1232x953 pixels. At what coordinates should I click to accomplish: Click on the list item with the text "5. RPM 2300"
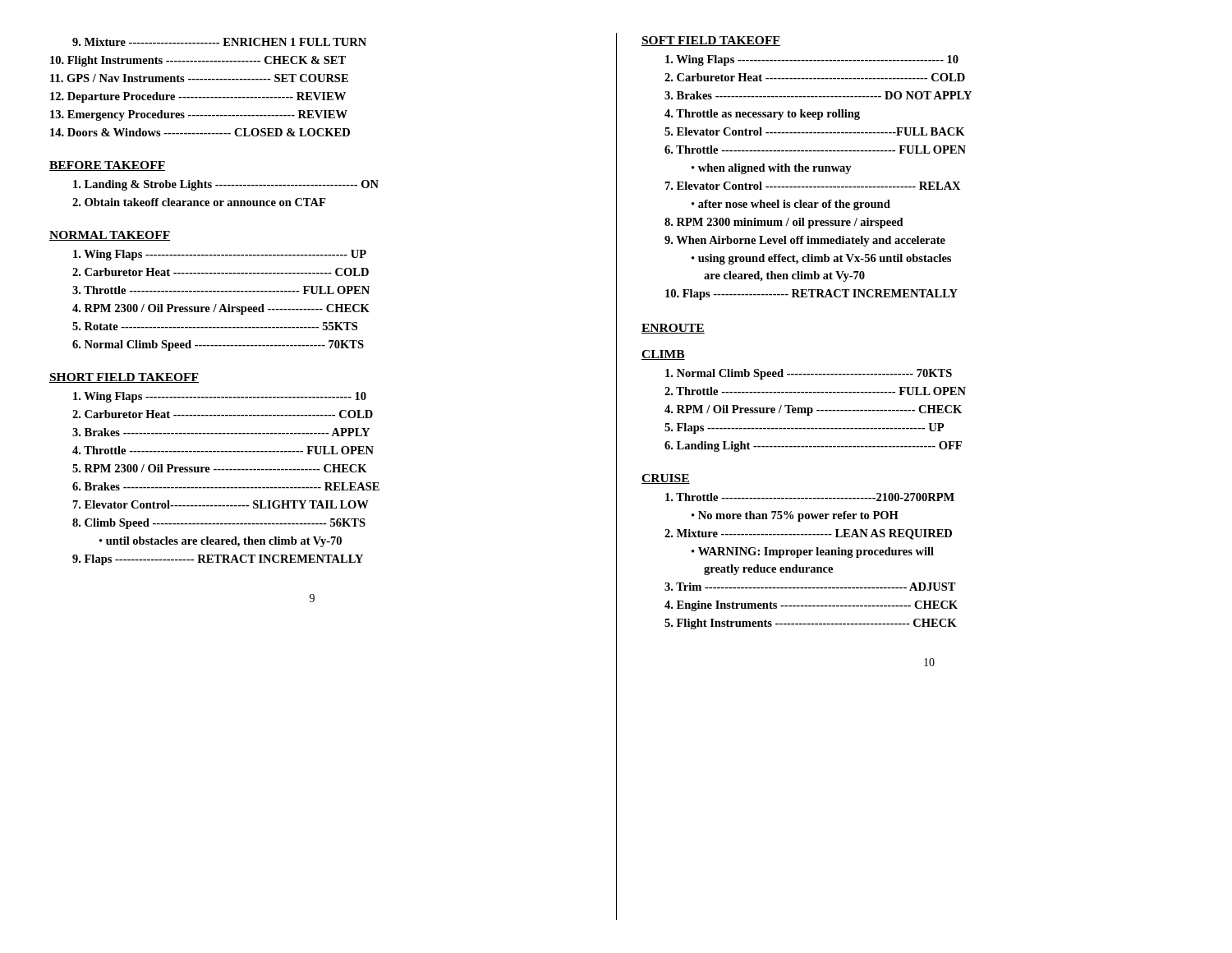220,468
